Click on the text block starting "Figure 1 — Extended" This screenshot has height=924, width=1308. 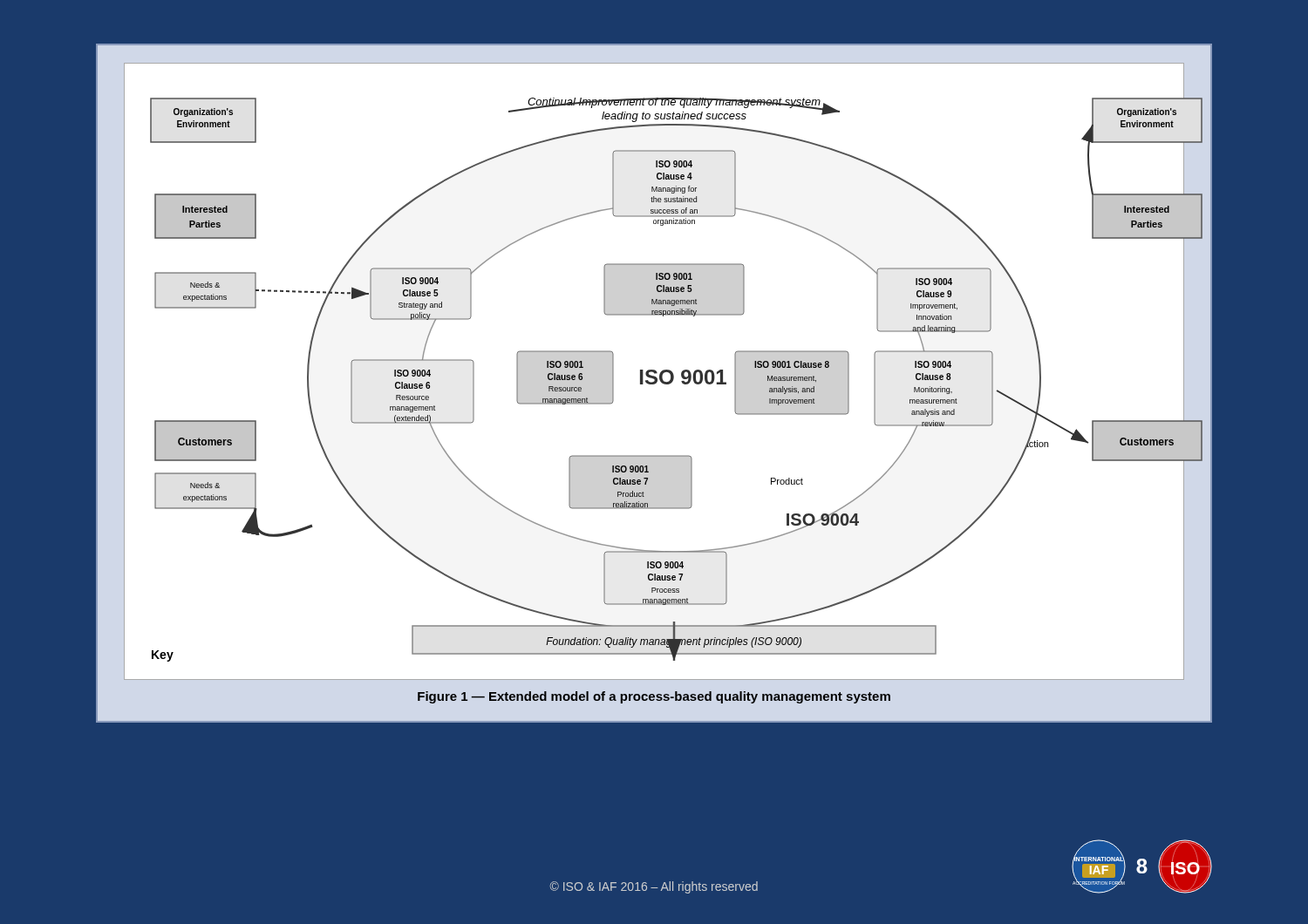point(654,696)
